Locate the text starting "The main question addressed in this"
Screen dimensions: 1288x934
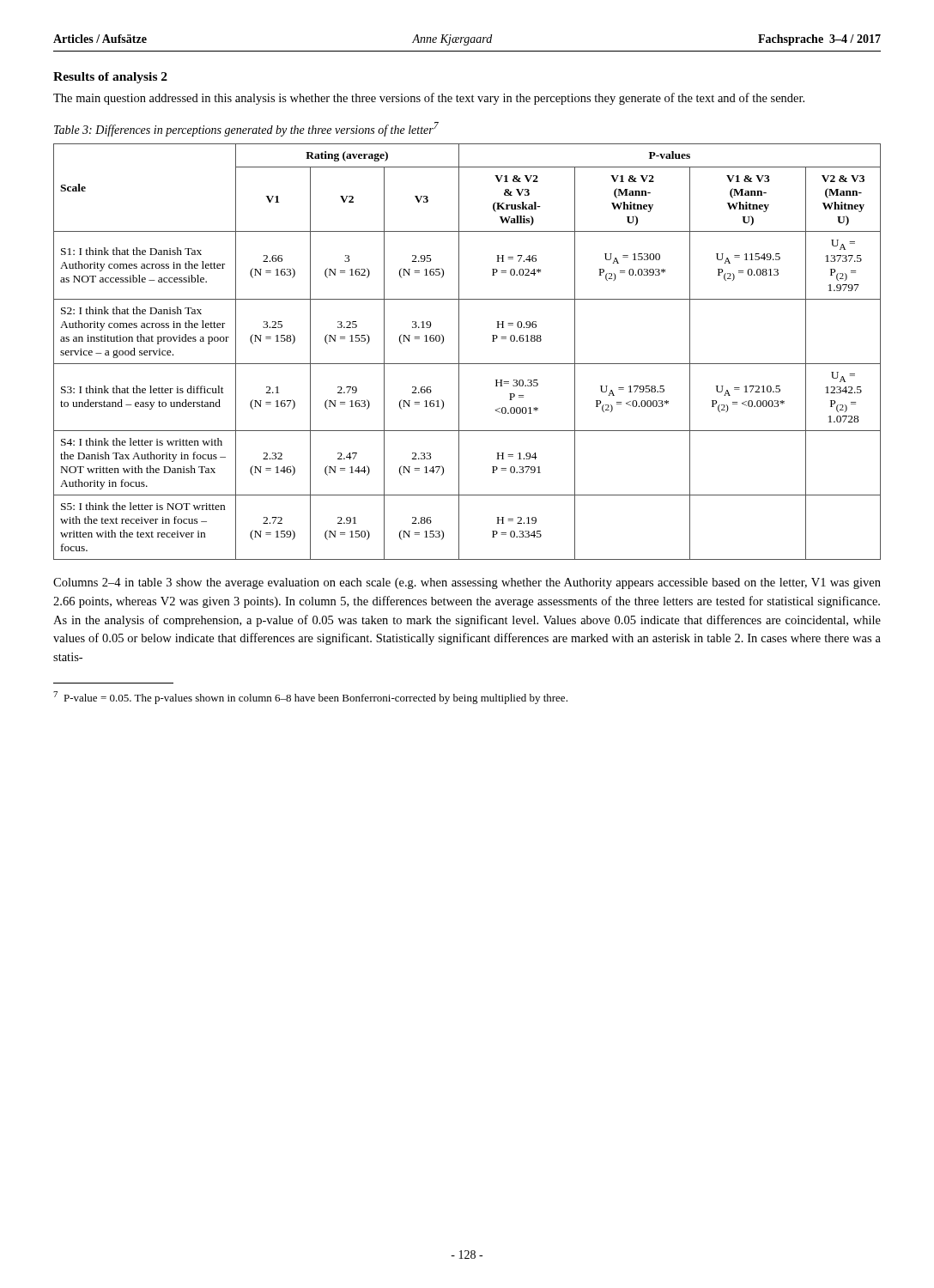click(429, 98)
